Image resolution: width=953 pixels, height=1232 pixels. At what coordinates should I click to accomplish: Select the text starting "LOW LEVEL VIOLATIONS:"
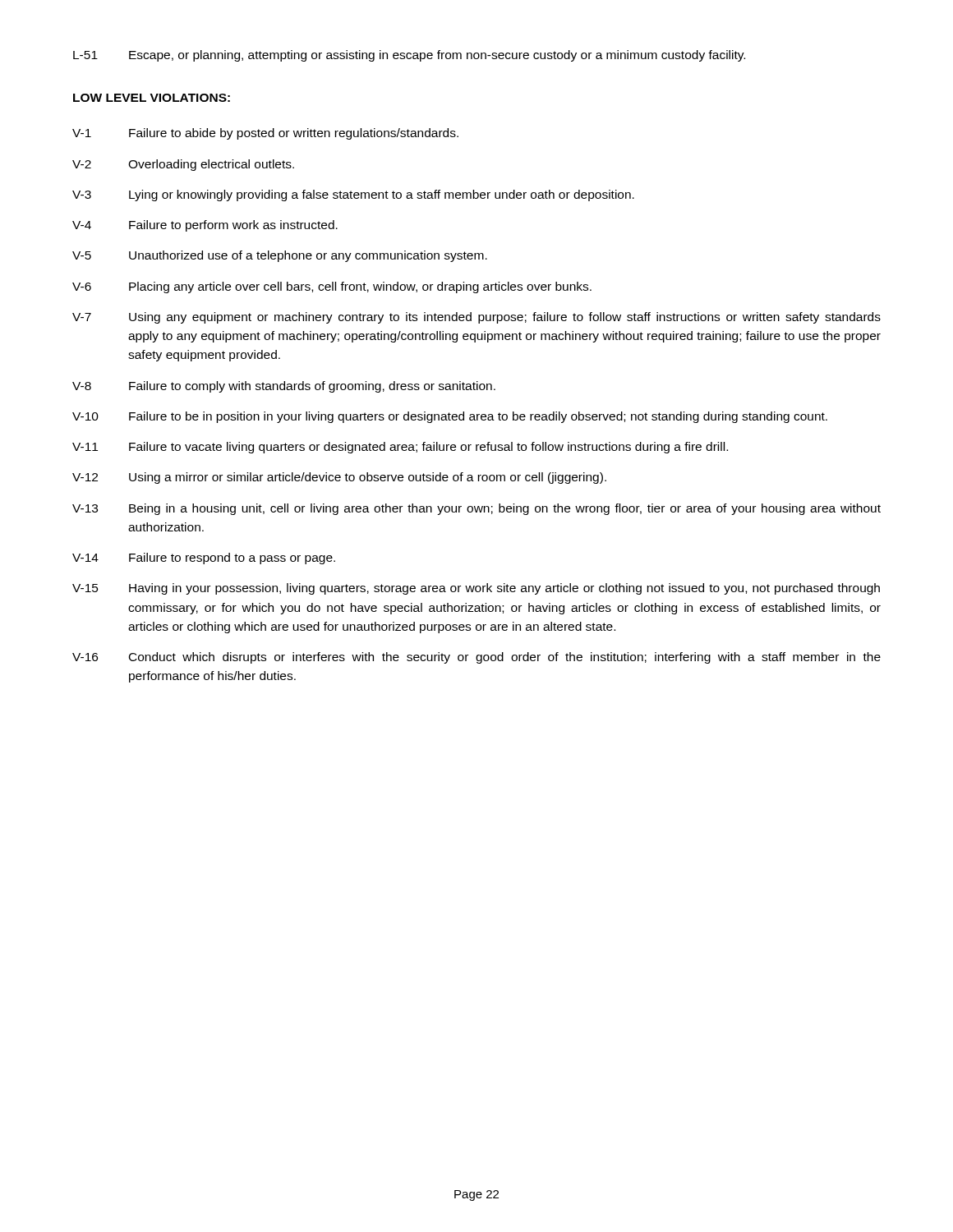tap(152, 98)
